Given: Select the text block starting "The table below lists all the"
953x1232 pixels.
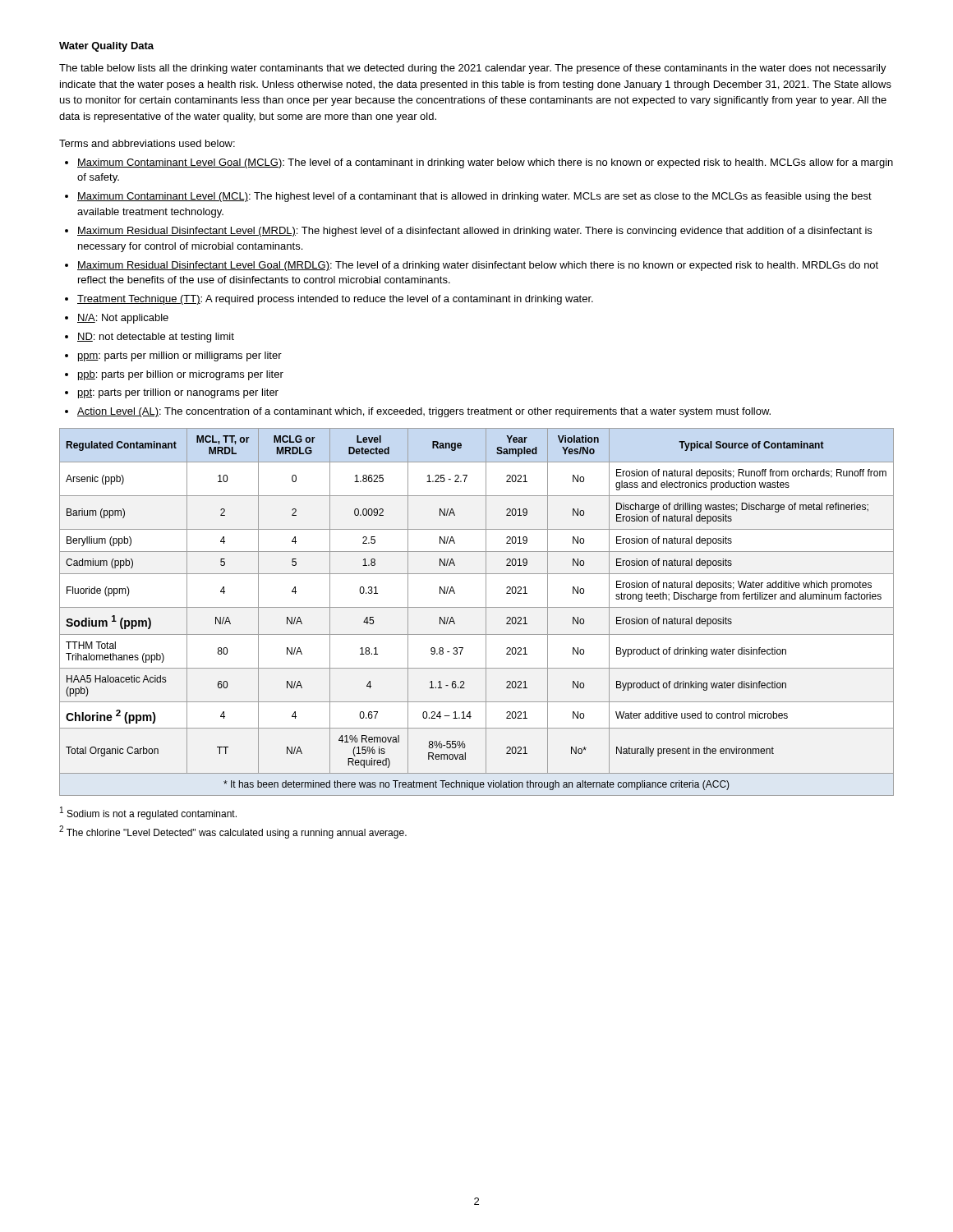Looking at the screenshot, I should pos(475,92).
